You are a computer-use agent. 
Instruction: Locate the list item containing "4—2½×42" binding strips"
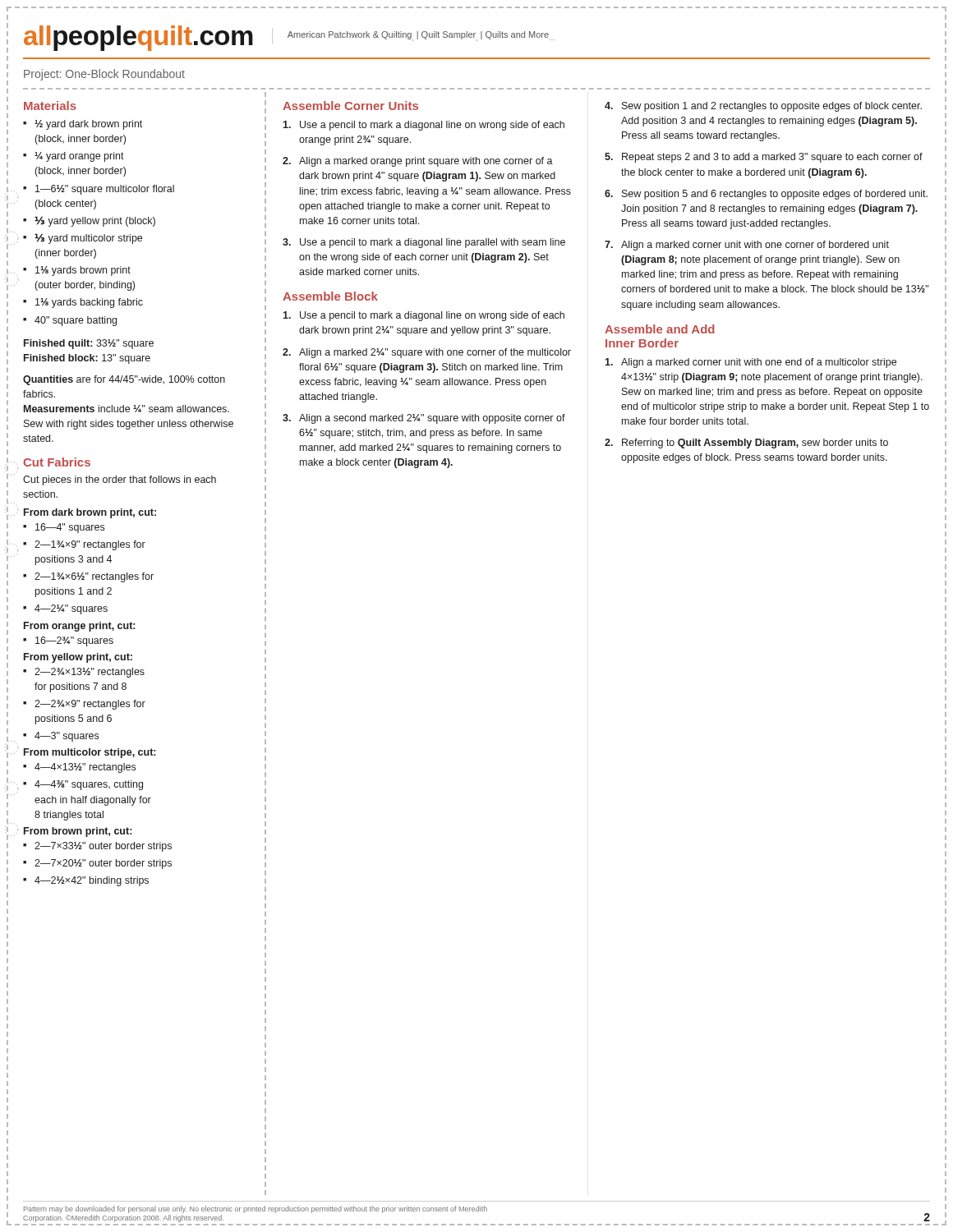[x=92, y=880]
